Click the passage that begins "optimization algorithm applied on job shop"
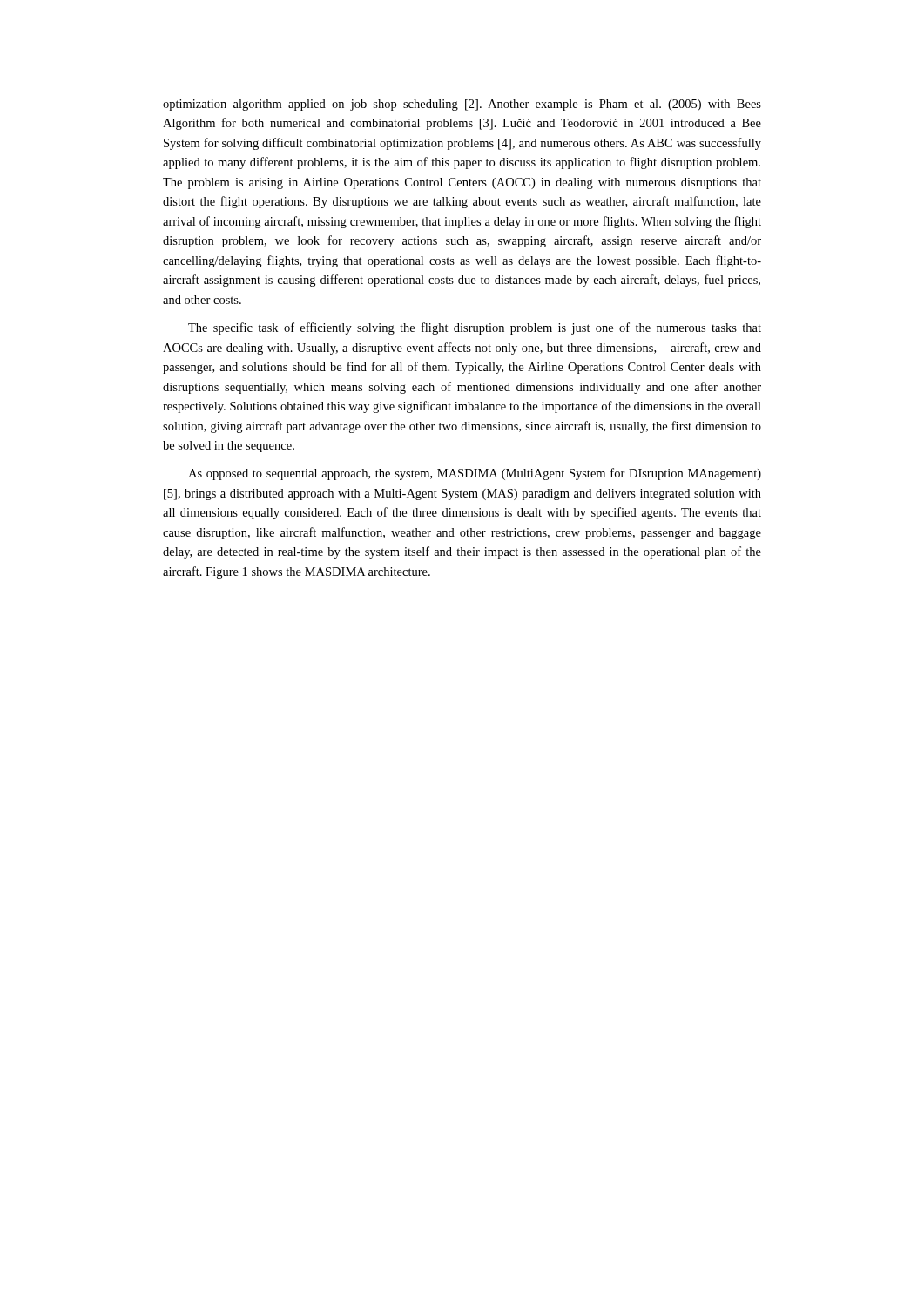The height and width of the screenshot is (1307, 924). point(462,338)
